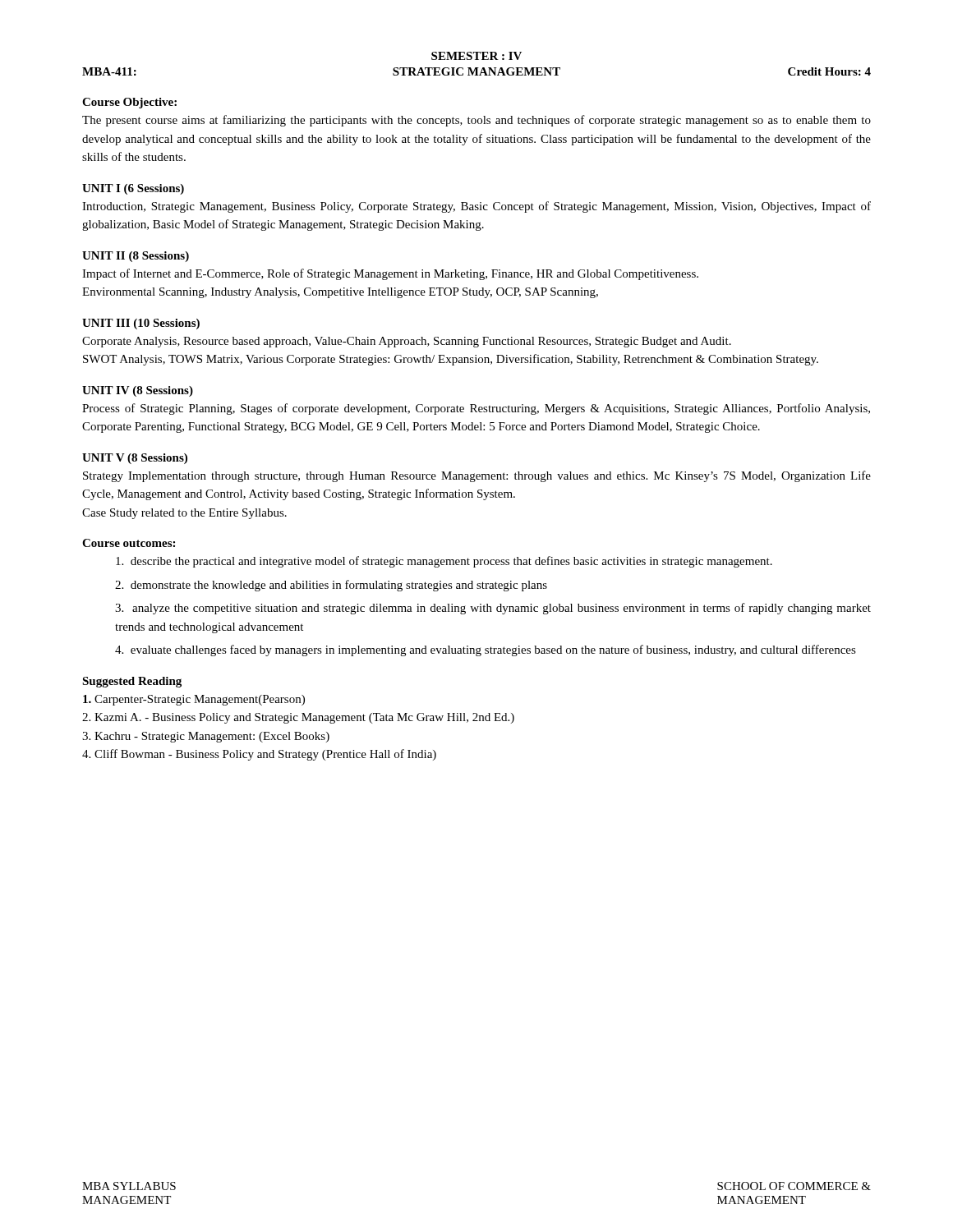Select the list item with the text "3. Kachru - Strategic Management: (Excel Books)"
Image resolution: width=953 pixels, height=1232 pixels.
point(206,736)
